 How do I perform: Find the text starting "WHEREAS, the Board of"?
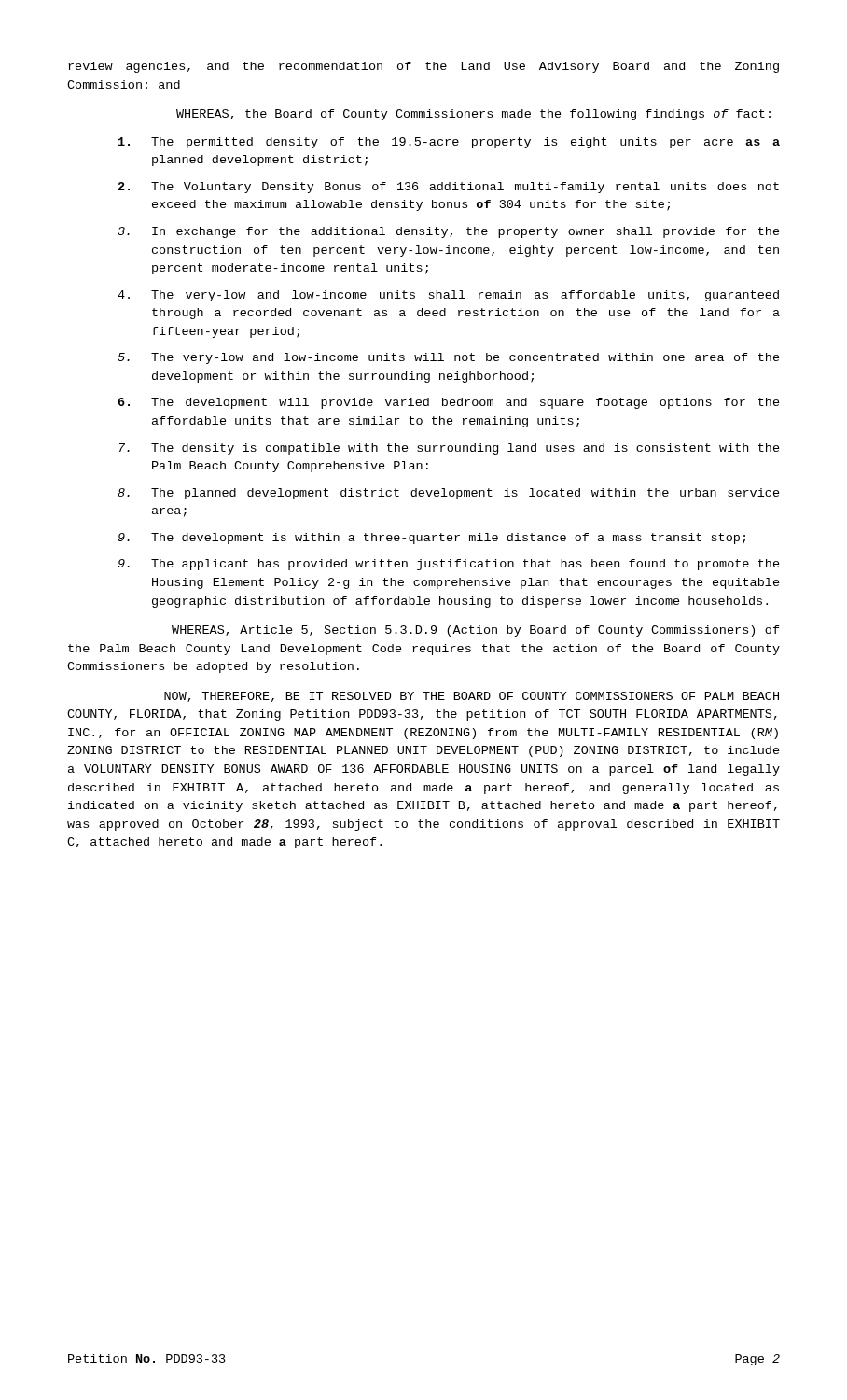(437, 115)
